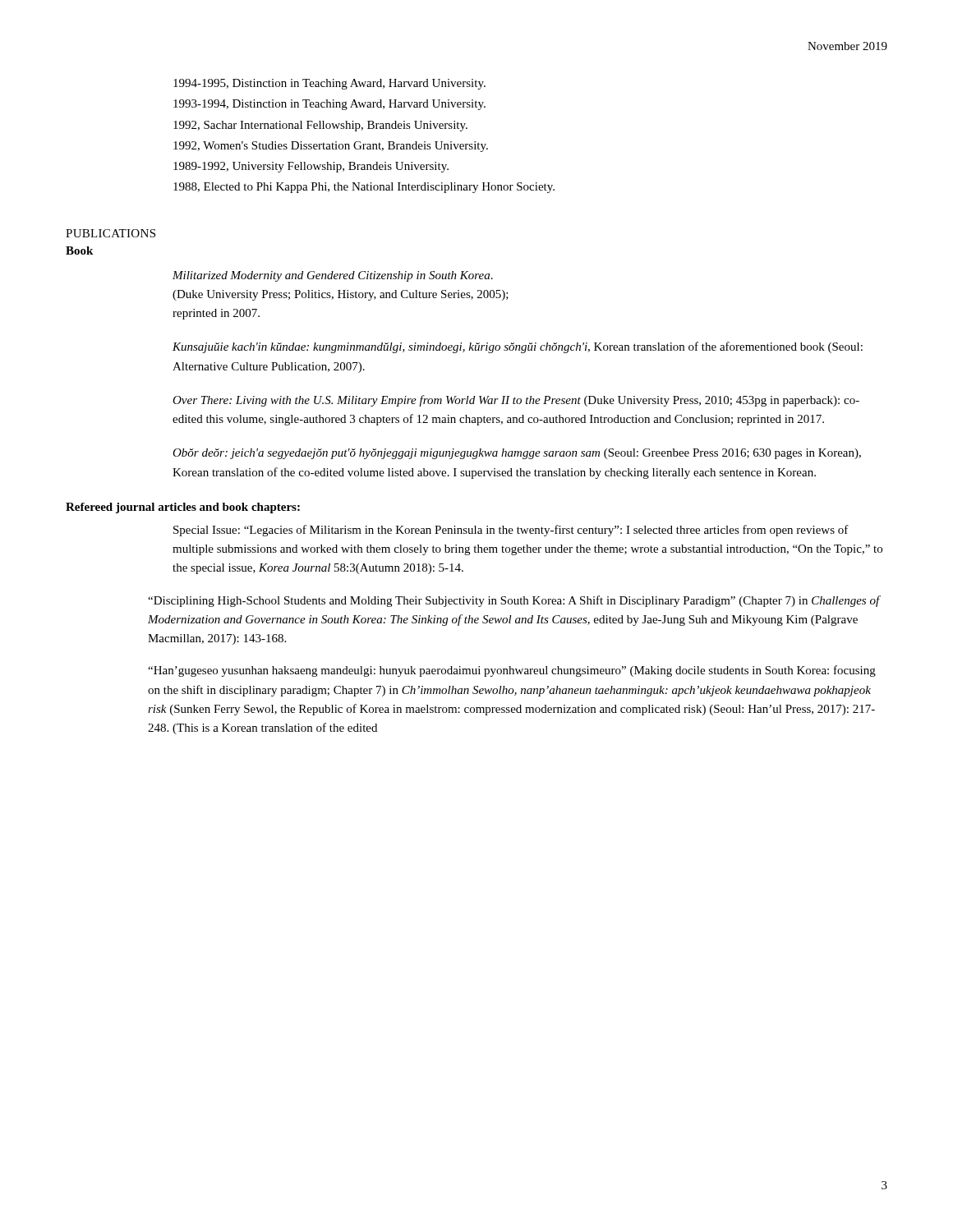Find "1989-1992, University Fellowship, Brandeis University." on this page
The height and width of the screenshot is (1232, 953).
(311, 166)
